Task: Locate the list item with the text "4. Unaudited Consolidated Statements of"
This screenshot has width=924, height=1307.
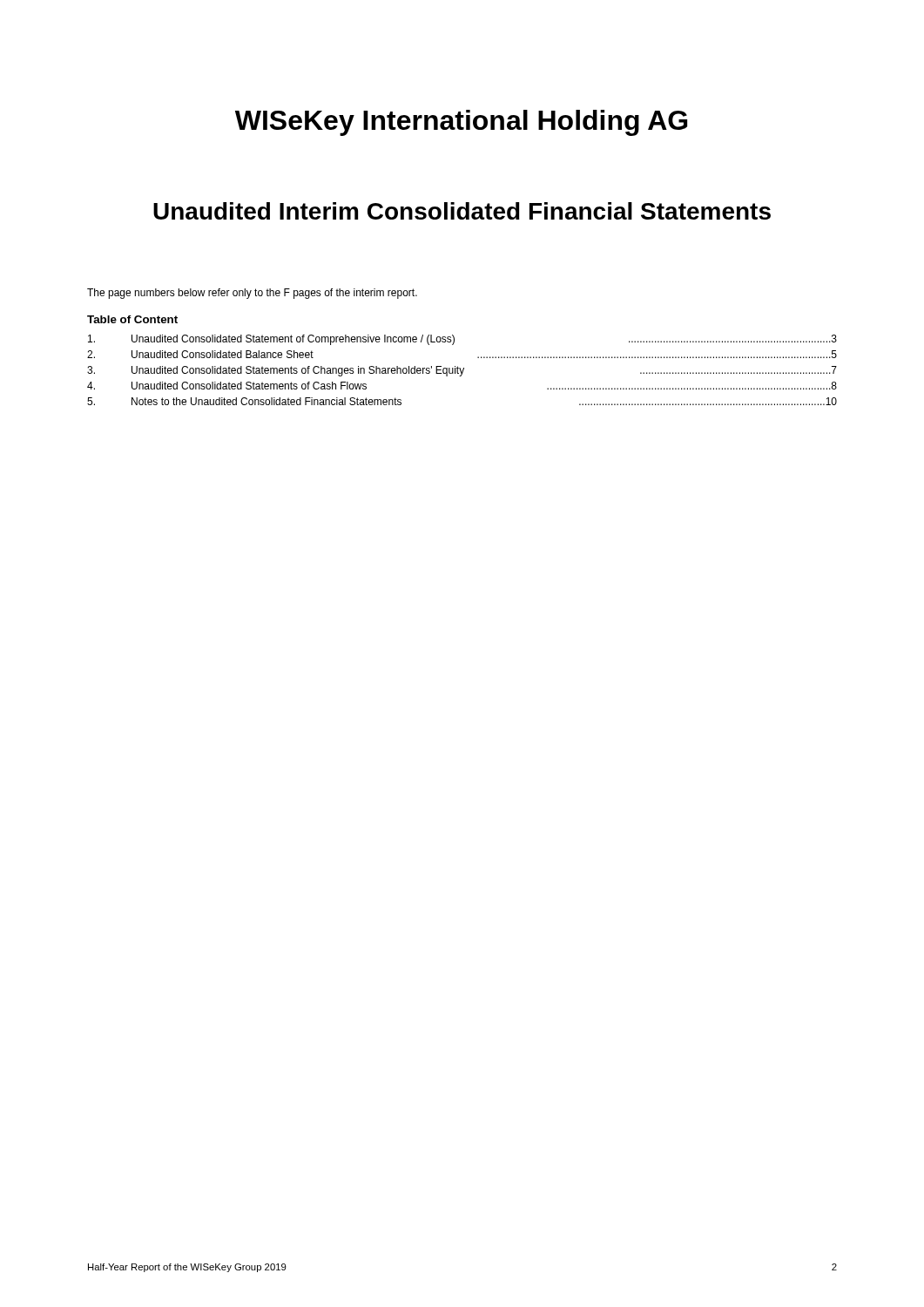Action: [x=462, y=386]
